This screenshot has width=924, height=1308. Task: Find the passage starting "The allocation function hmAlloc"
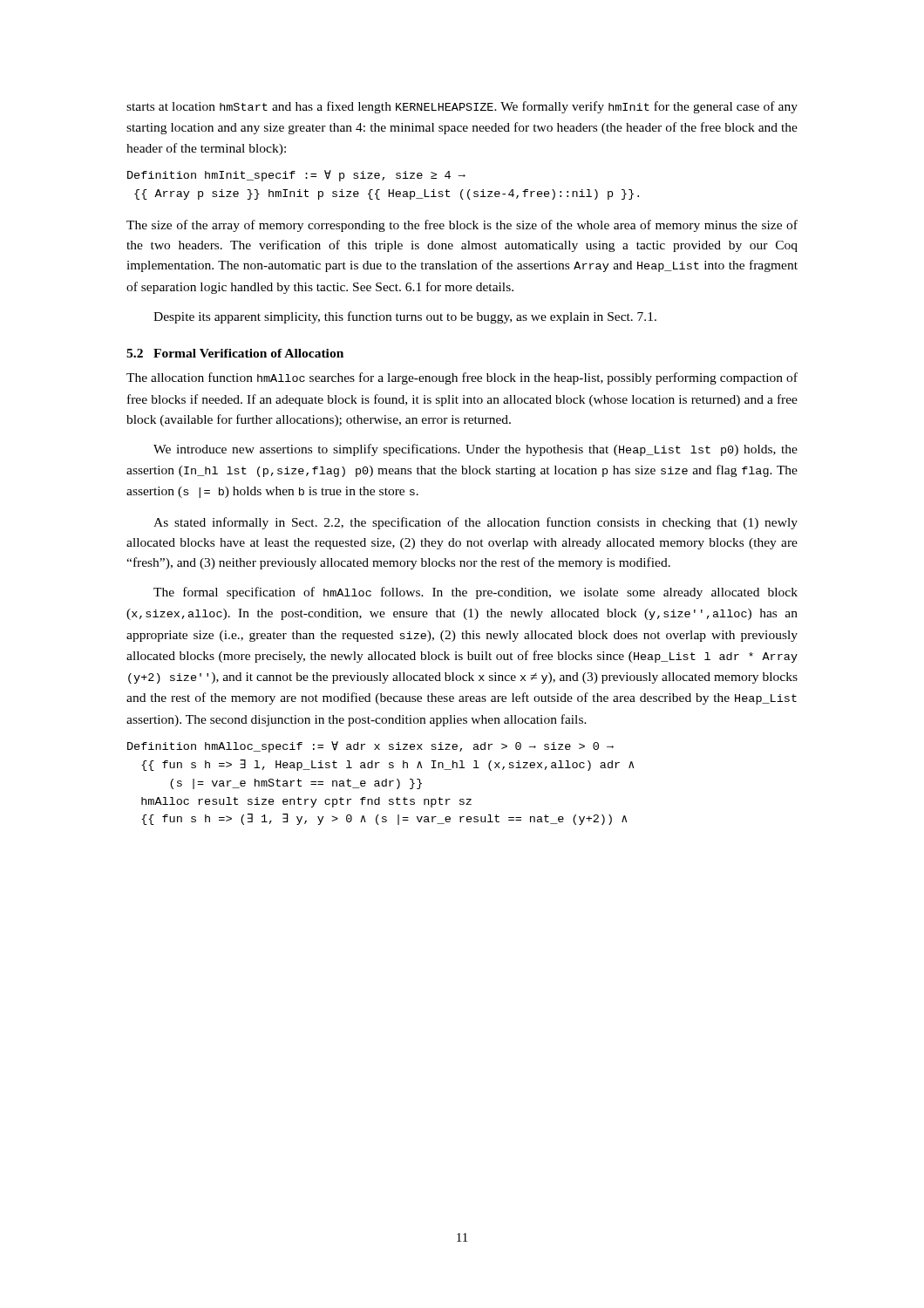462,548
